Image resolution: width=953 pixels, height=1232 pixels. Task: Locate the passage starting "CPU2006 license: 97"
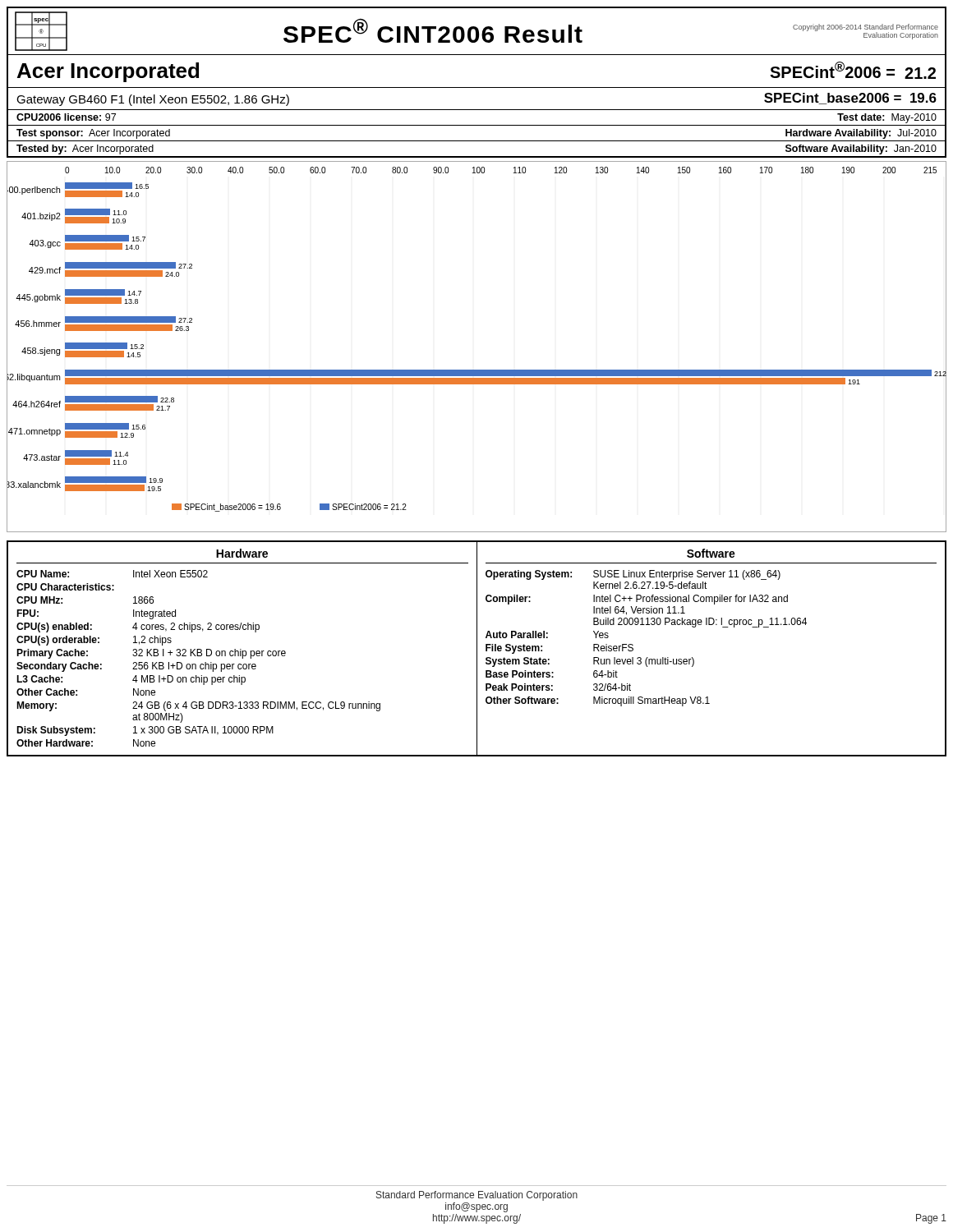click(66, 117)
